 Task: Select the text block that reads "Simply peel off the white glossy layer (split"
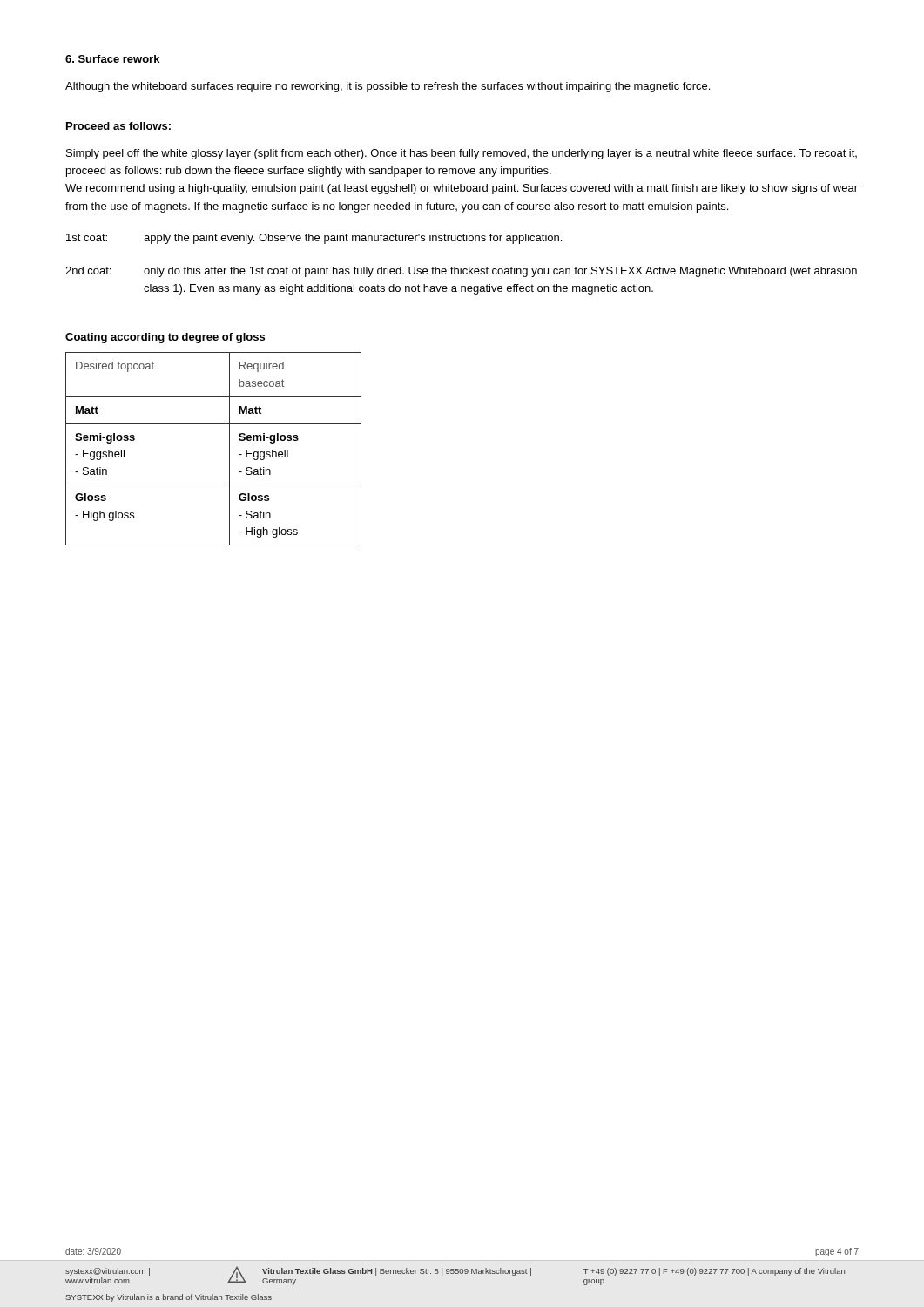coord(462,179)
